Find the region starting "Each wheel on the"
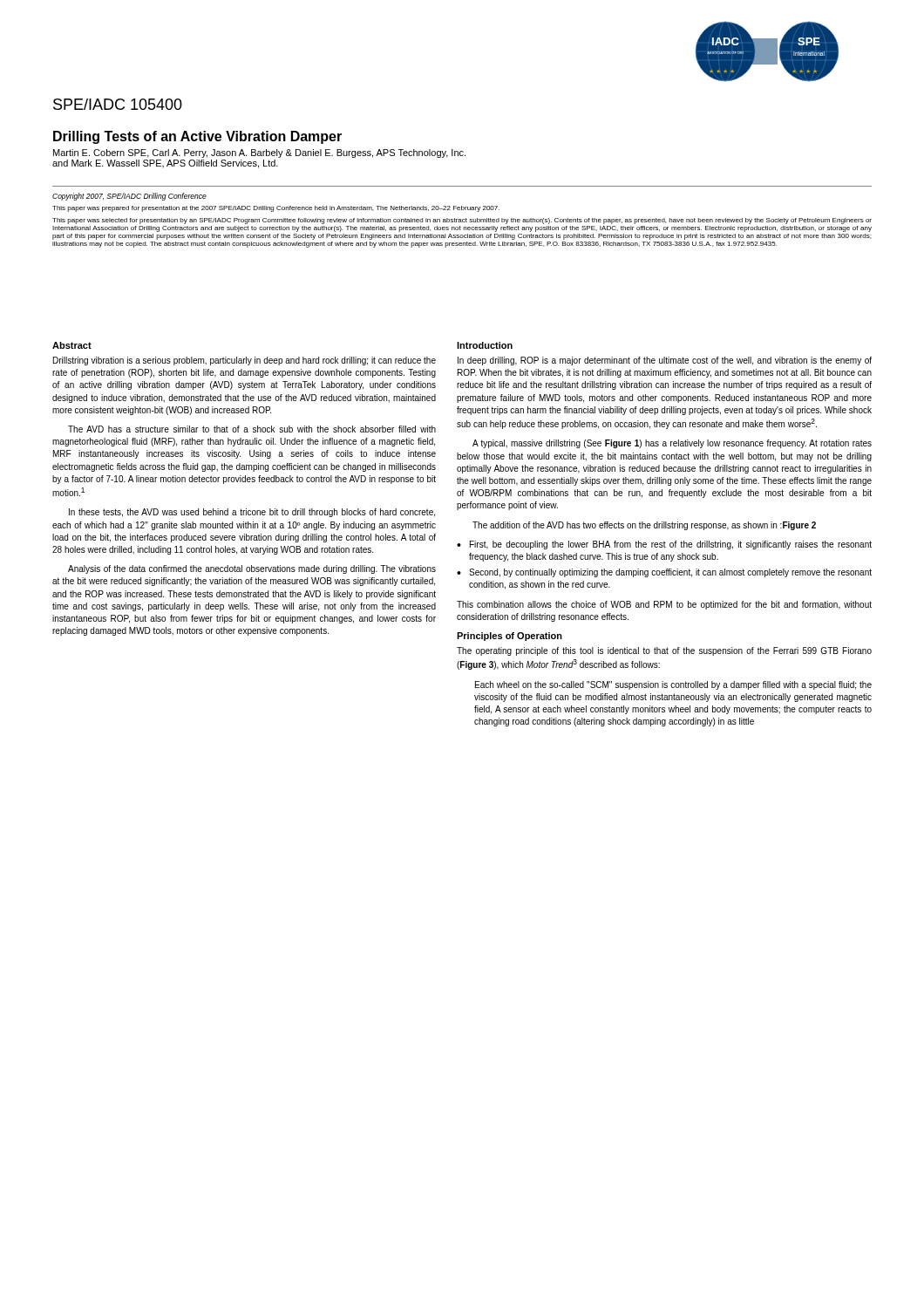Screen dimensions: 1308x924 coord(673,703)
